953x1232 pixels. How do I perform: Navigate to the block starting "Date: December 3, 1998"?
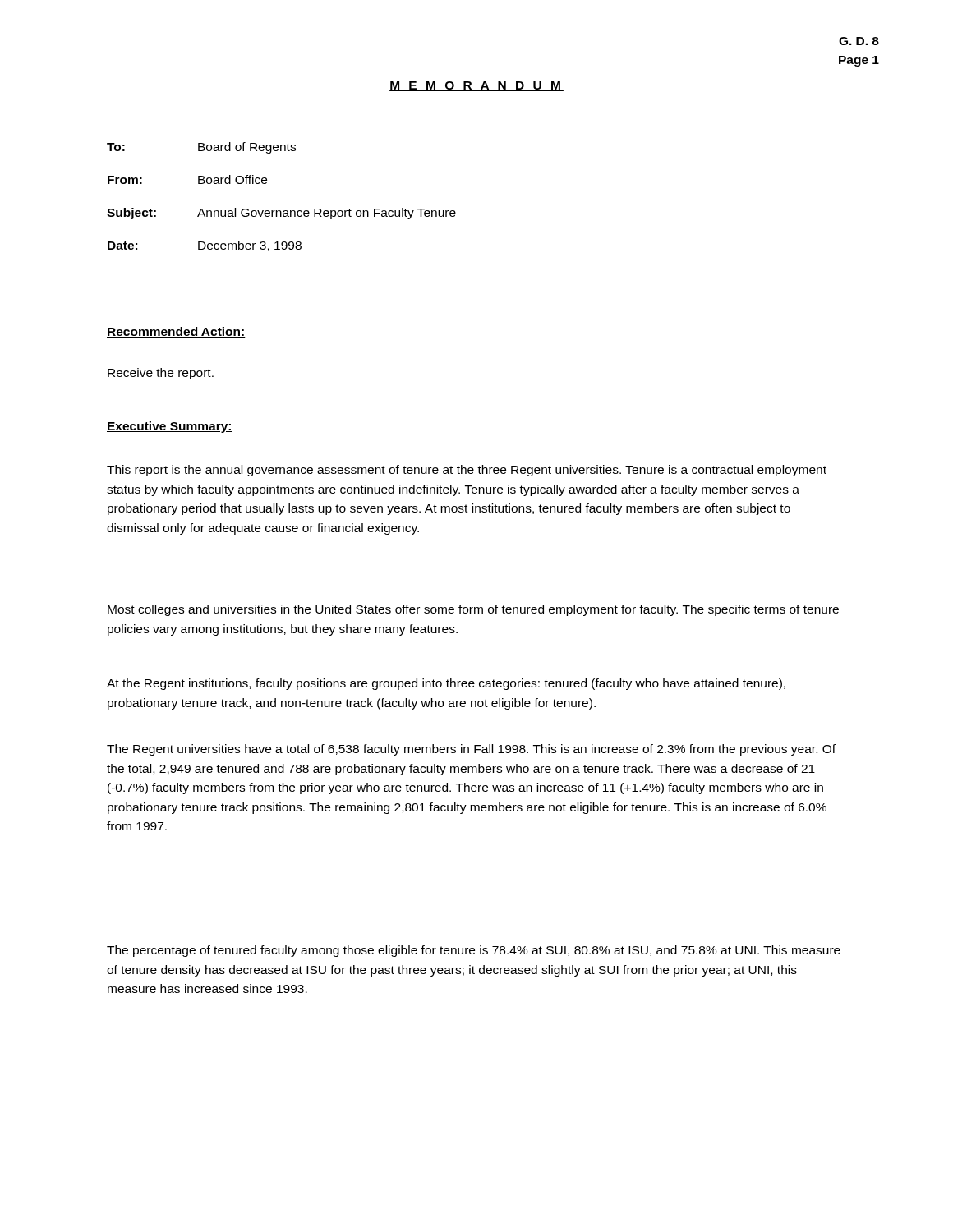tap(204, 246)
